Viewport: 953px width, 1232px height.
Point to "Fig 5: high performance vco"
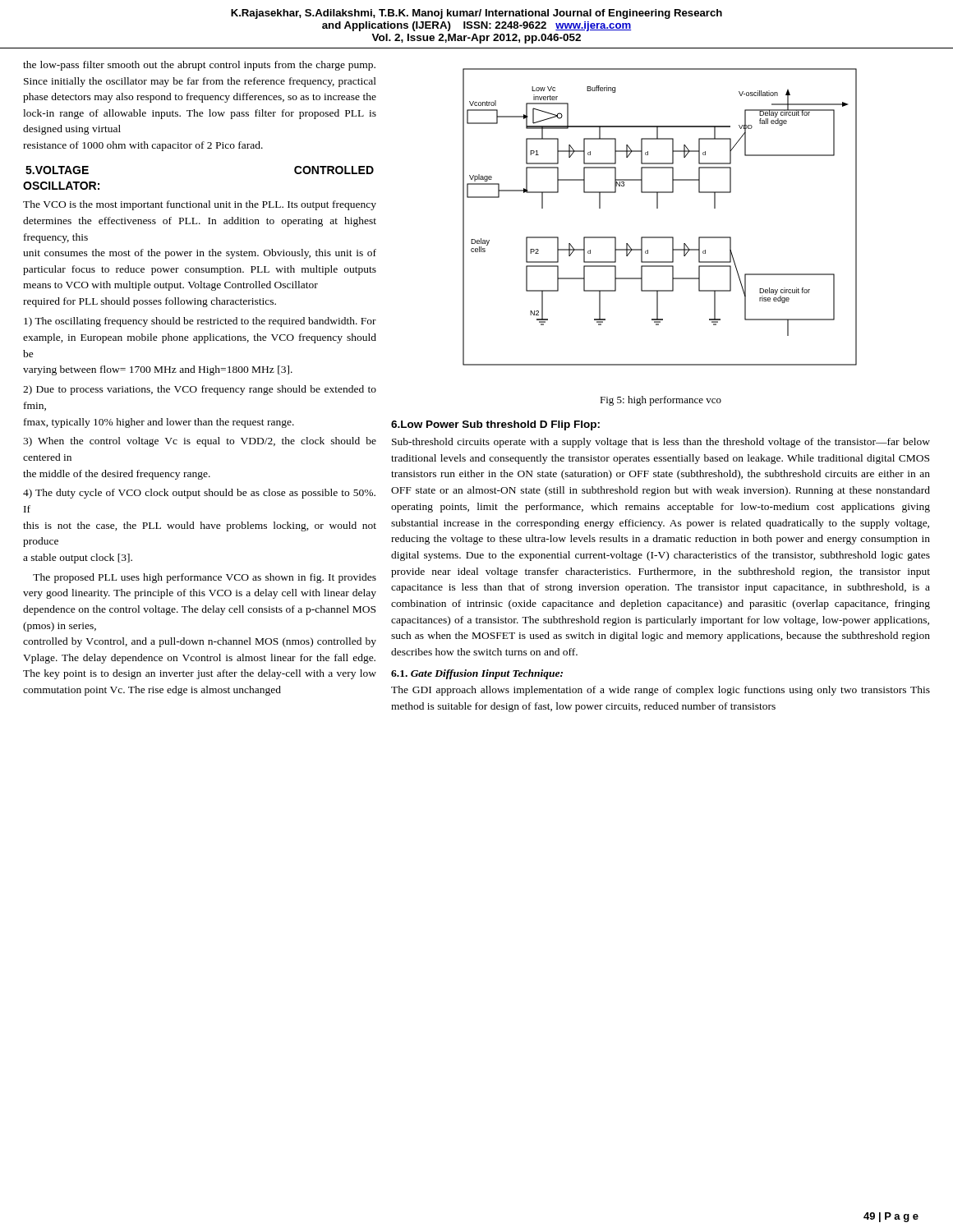pos(661,400)
